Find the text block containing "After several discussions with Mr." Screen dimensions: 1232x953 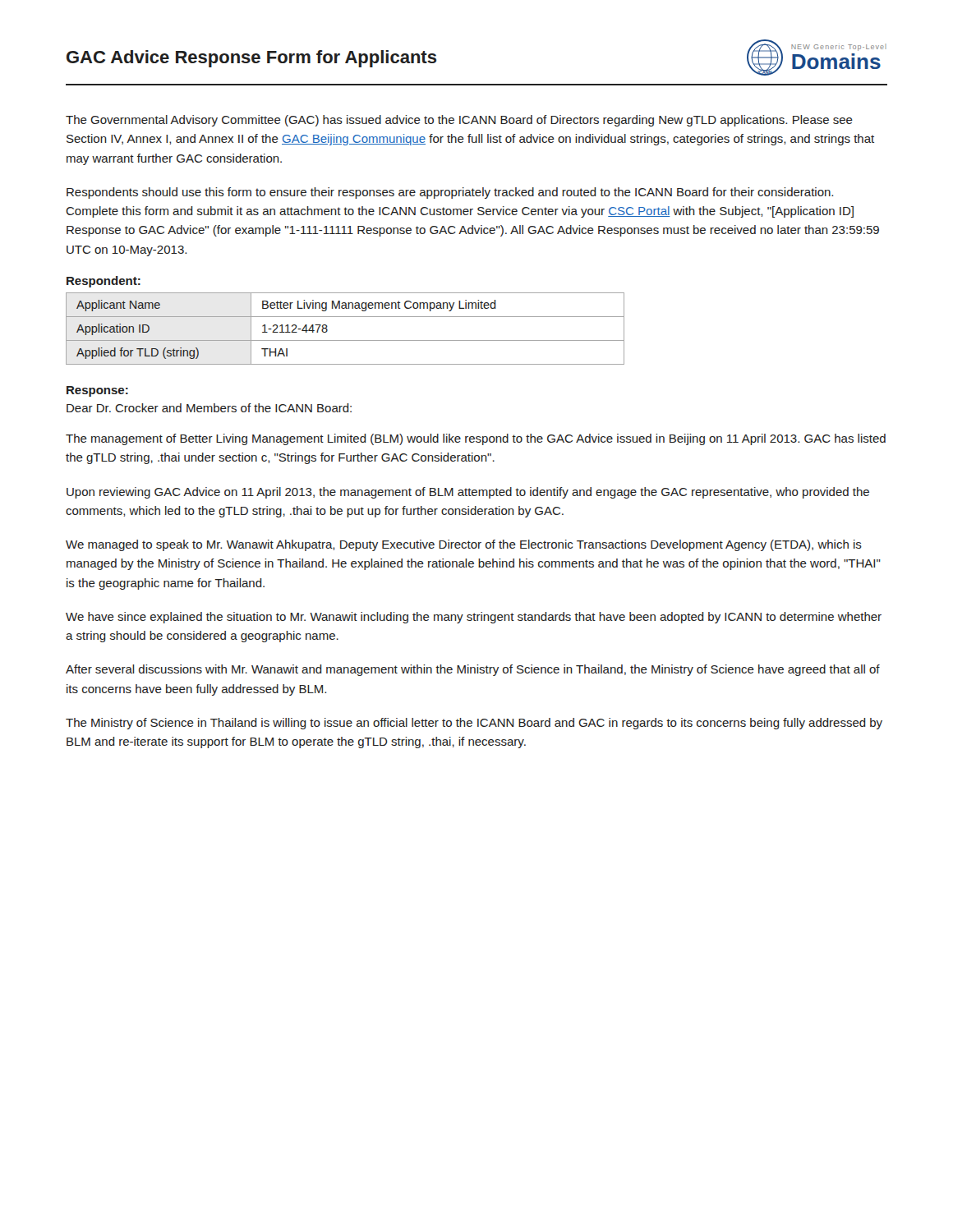click(x=473, y=679)
